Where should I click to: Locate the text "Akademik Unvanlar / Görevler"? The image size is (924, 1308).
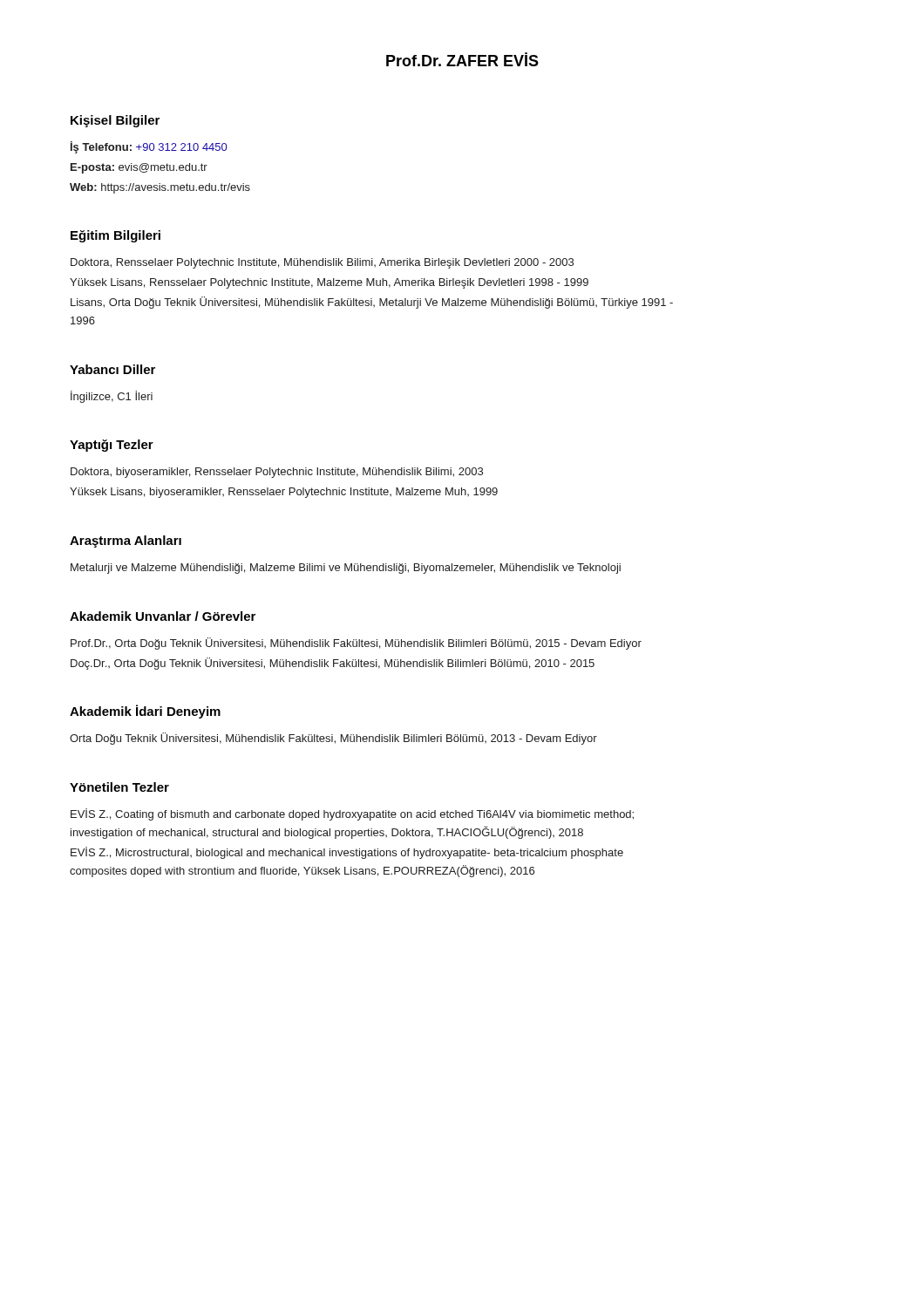(x=163, y=616)
